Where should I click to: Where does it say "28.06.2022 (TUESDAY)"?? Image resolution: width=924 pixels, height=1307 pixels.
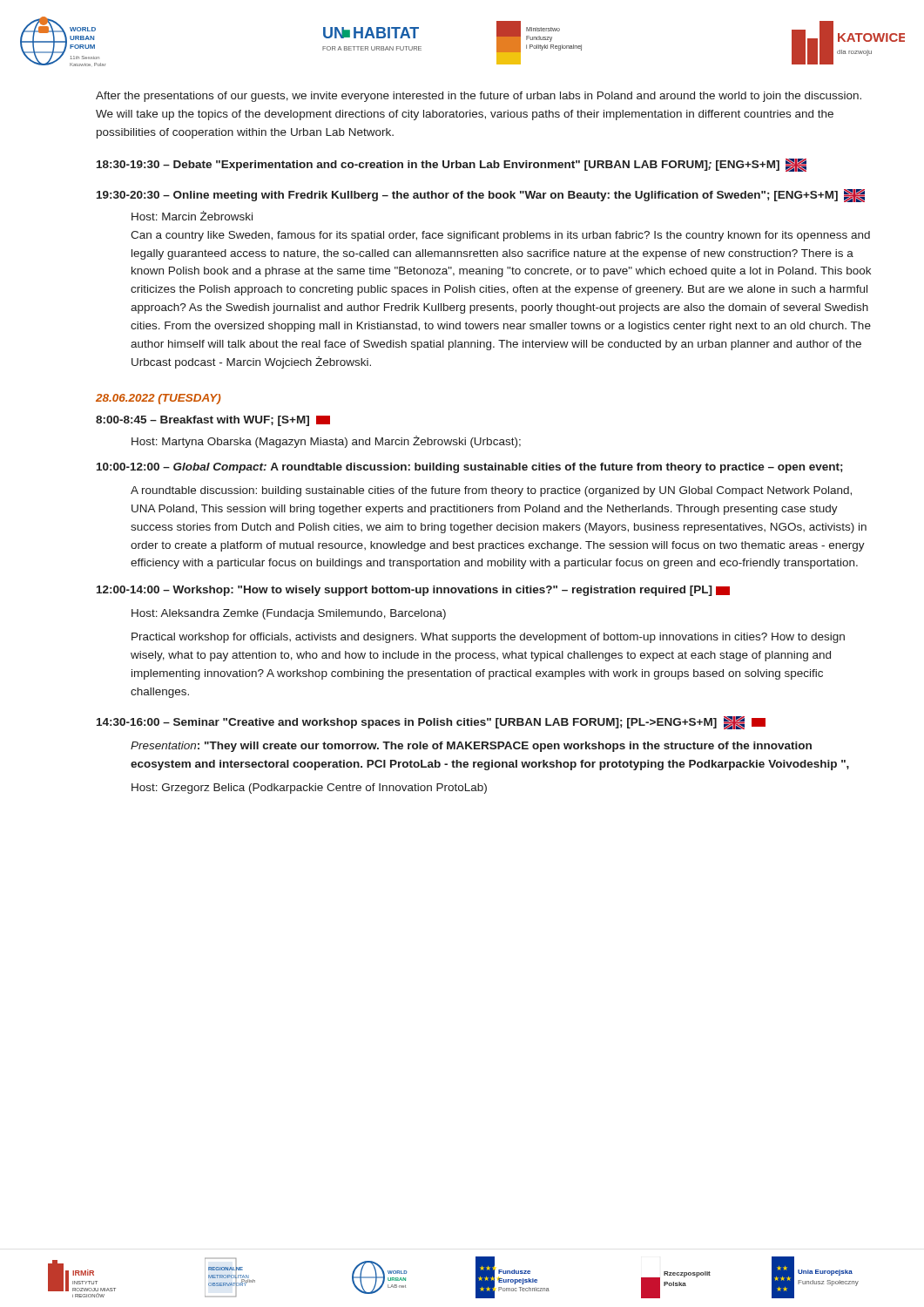pos(158,398)
